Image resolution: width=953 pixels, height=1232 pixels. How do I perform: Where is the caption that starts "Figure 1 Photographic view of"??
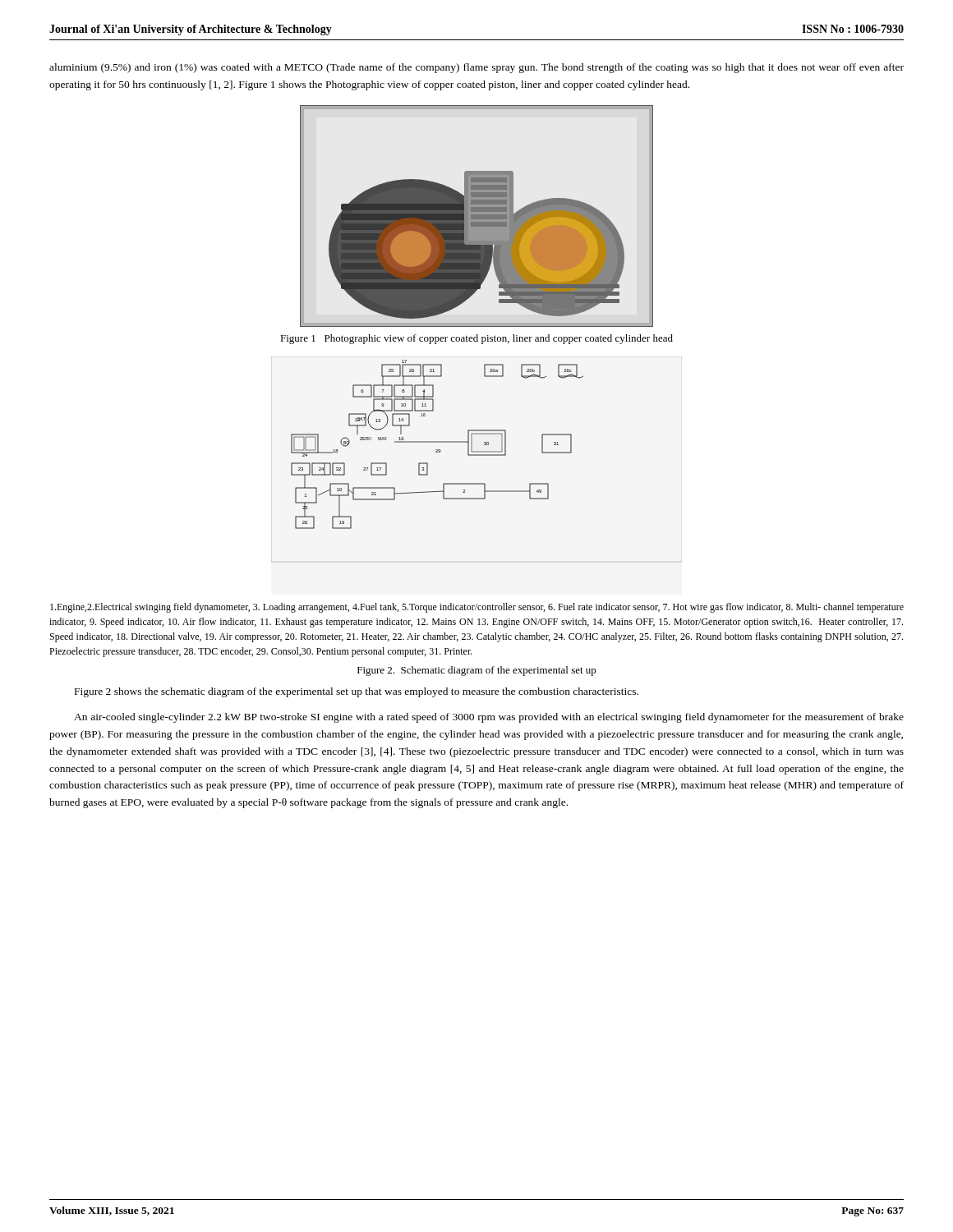pos(476,338)
